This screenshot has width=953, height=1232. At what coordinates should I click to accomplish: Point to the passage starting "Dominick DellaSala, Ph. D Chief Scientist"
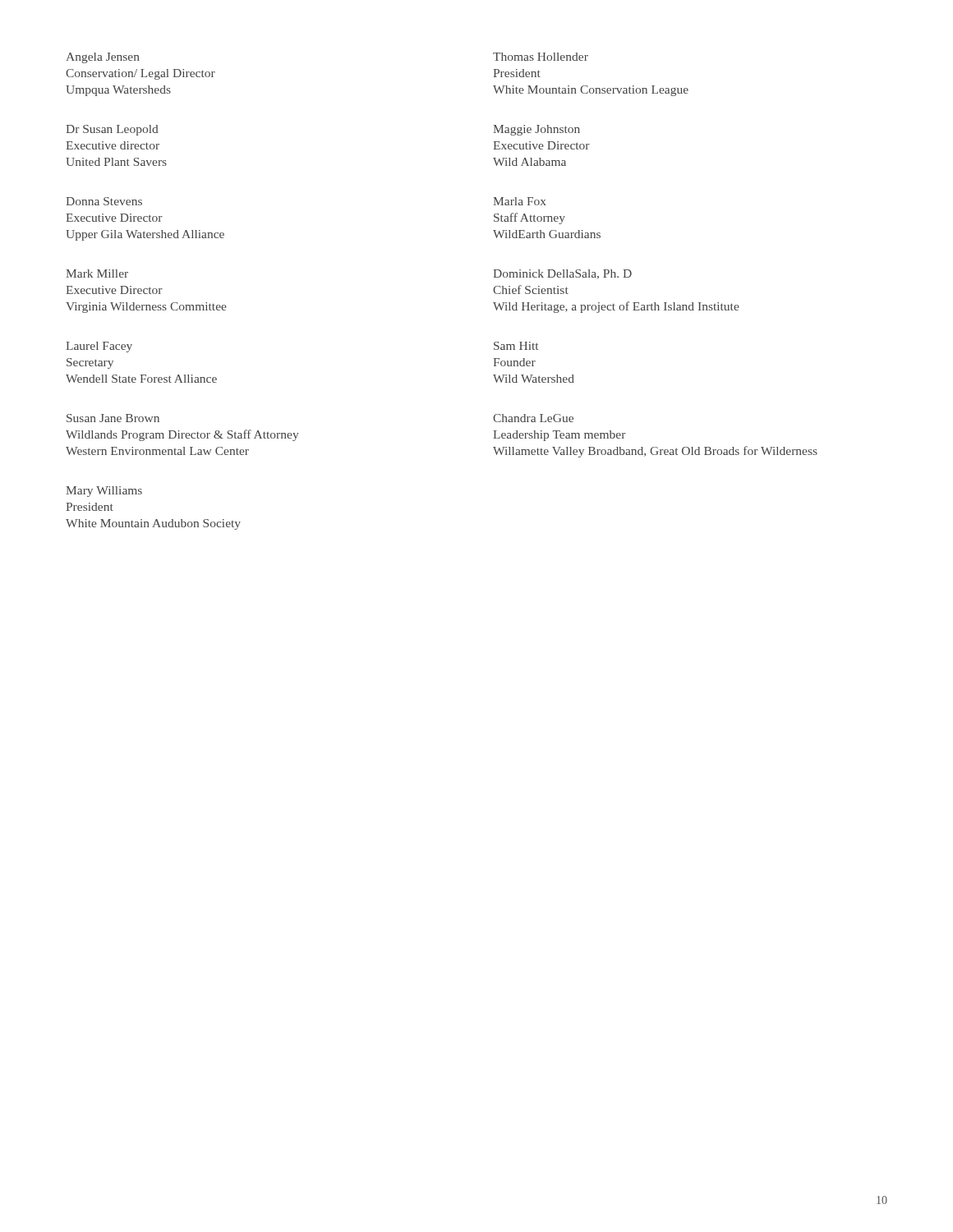tap(562, 274)
